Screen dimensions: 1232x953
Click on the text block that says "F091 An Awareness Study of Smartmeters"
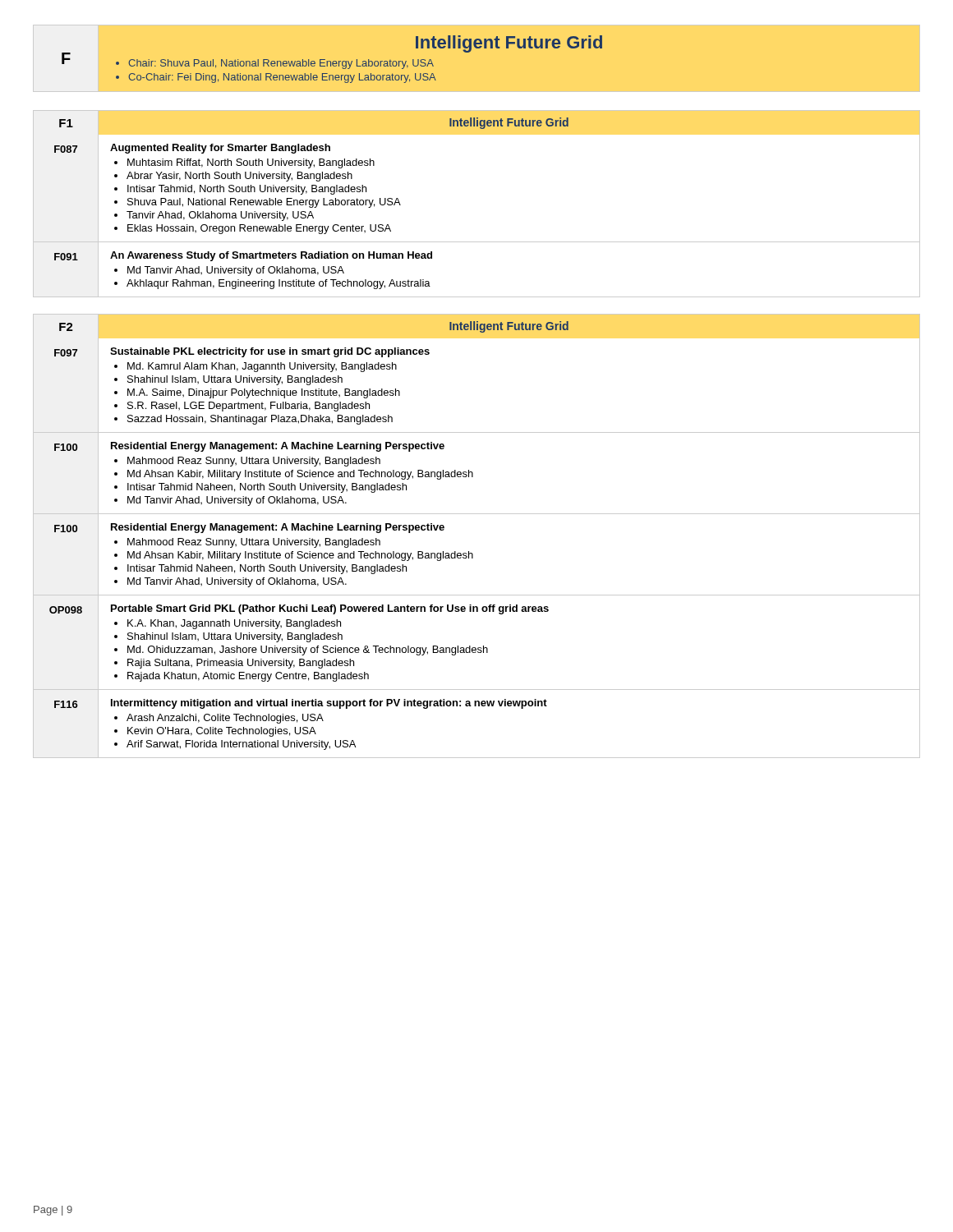pyautogui.click(x=476, y=269)
